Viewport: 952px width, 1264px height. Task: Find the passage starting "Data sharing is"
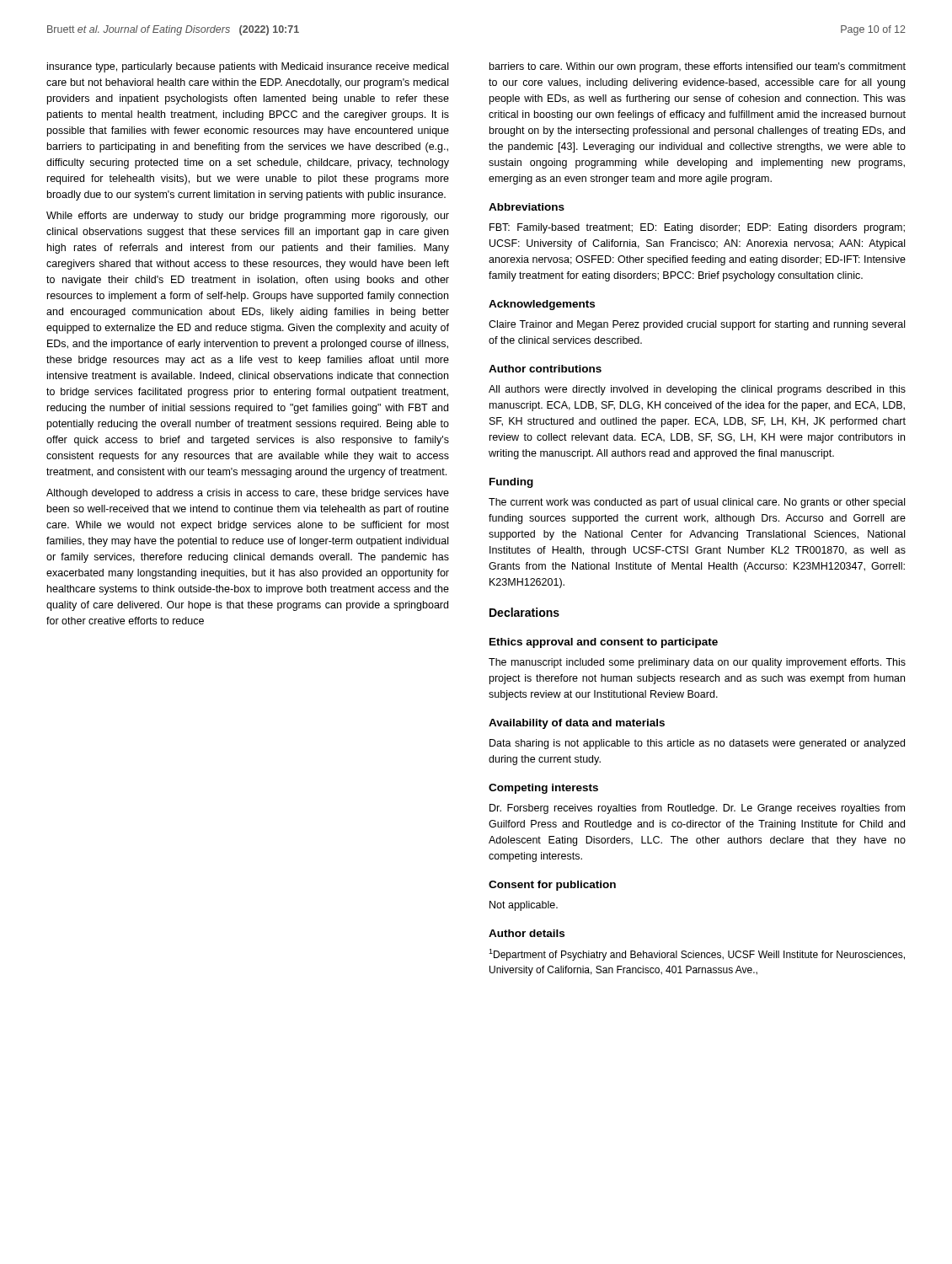click(697, 752)
